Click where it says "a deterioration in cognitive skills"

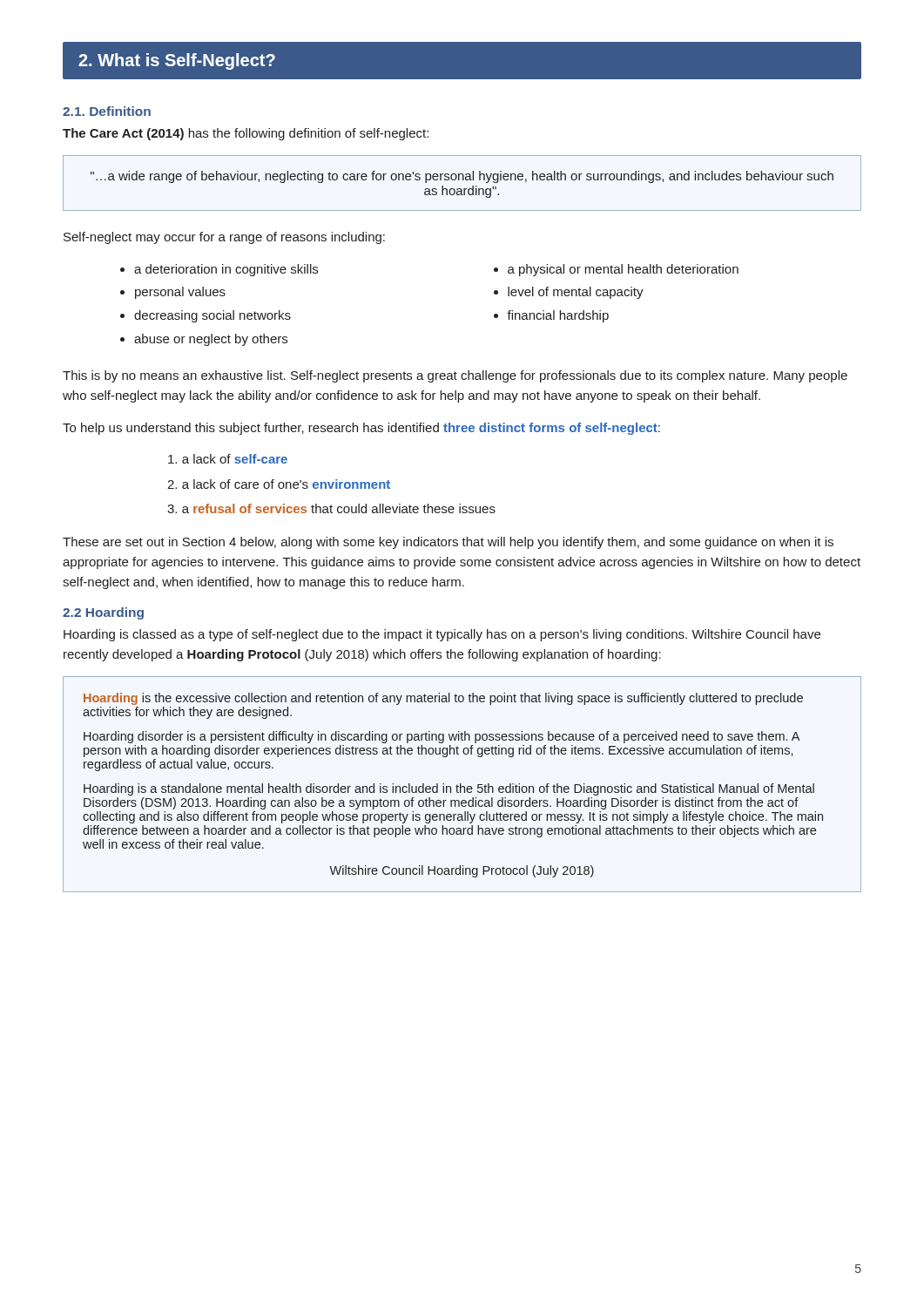coord(226,268)
